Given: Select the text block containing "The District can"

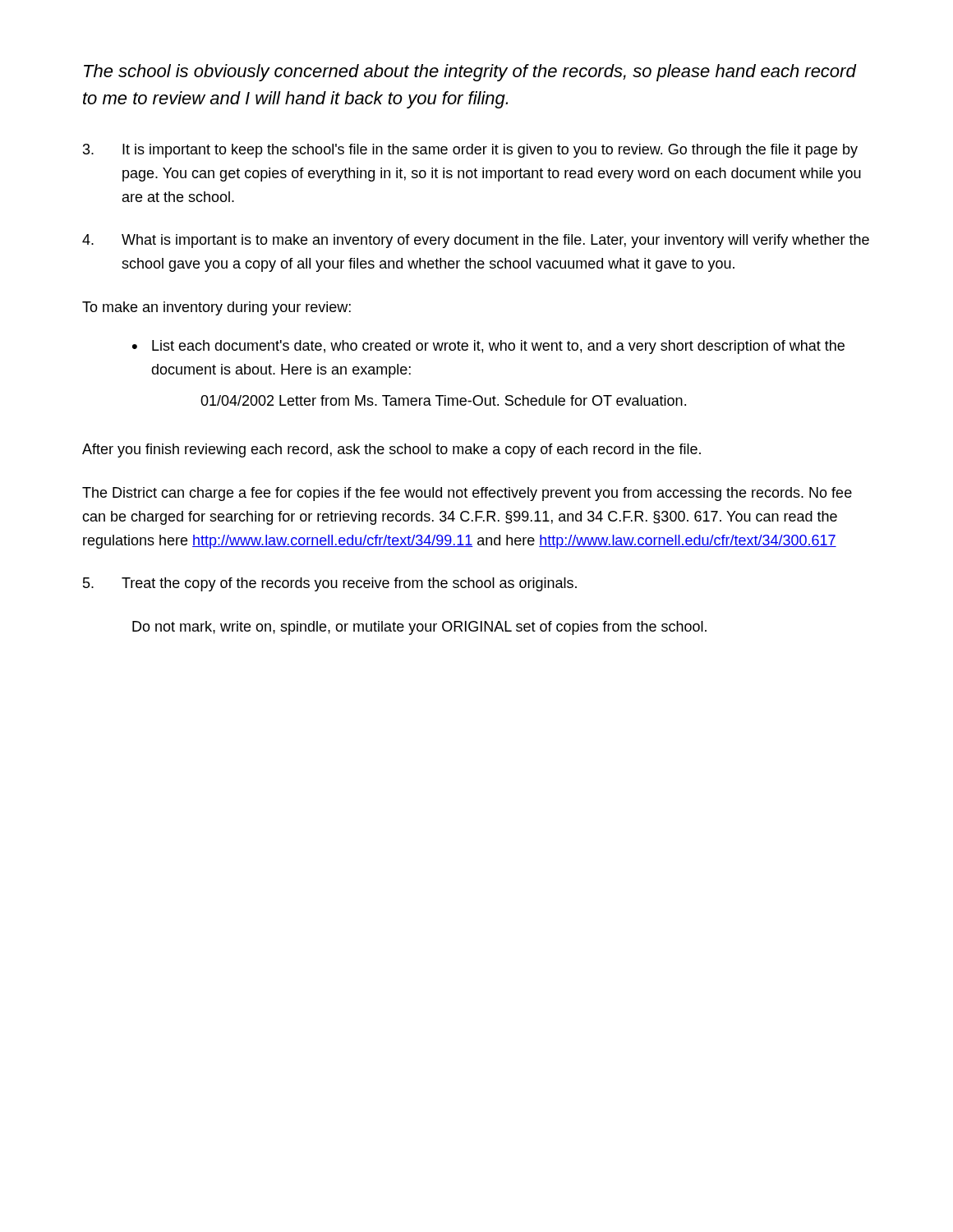Looking at the screenshot, I should tap(467, 516).
